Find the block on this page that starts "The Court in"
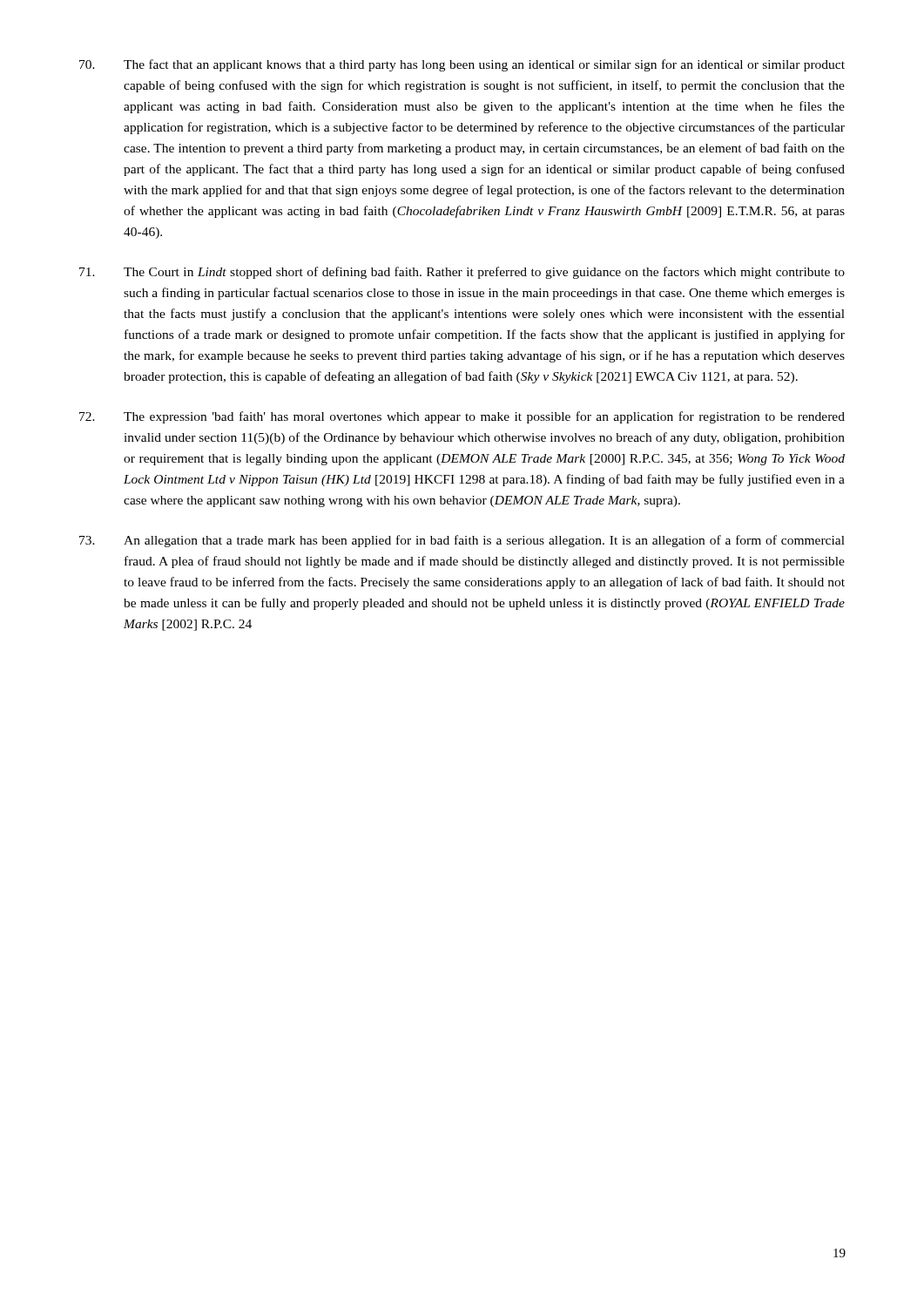This screenshot has height=1307, width=924. click(x=462, y=324)
